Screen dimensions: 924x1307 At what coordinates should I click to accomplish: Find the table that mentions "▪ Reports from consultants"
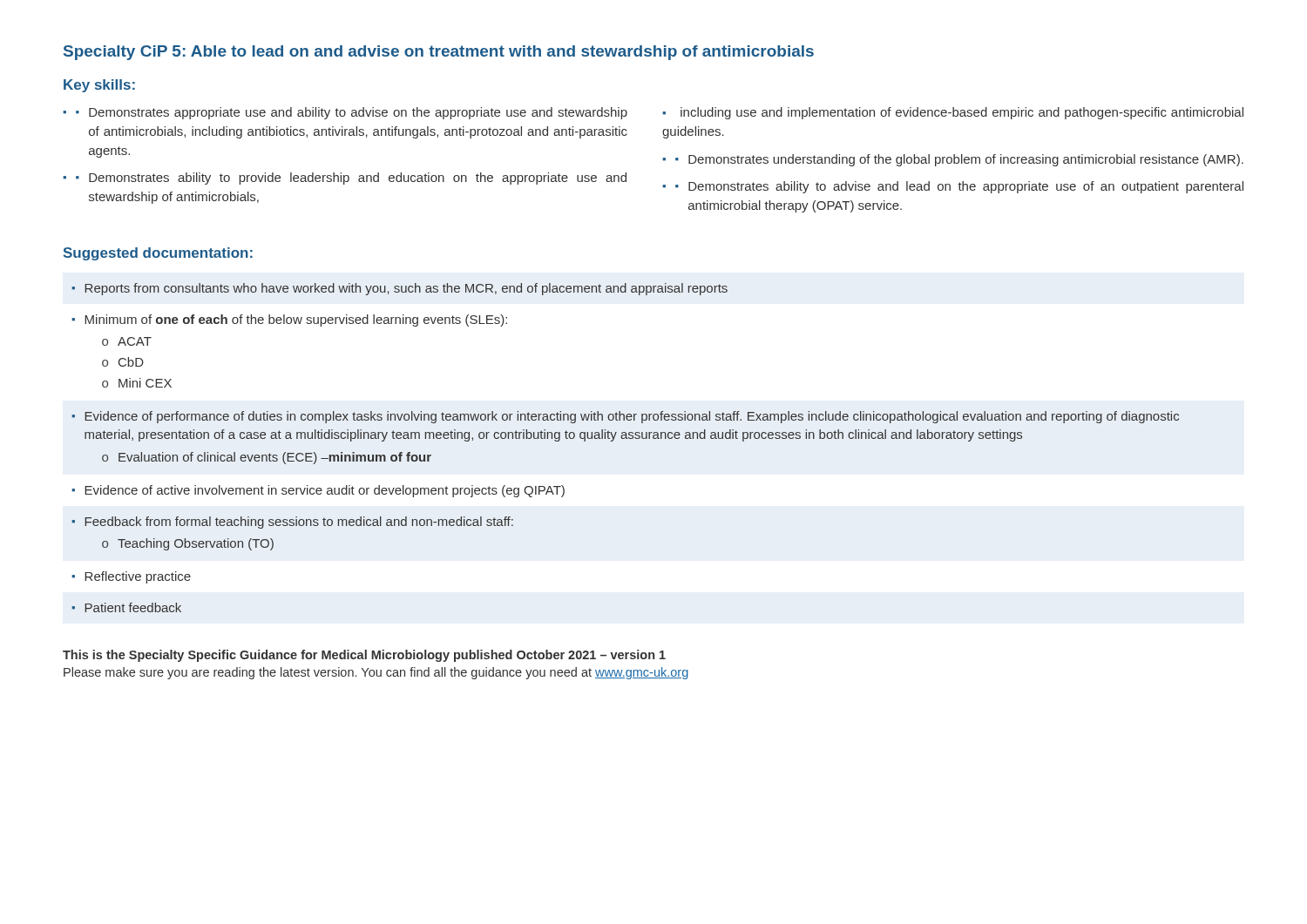pos(654,448)
